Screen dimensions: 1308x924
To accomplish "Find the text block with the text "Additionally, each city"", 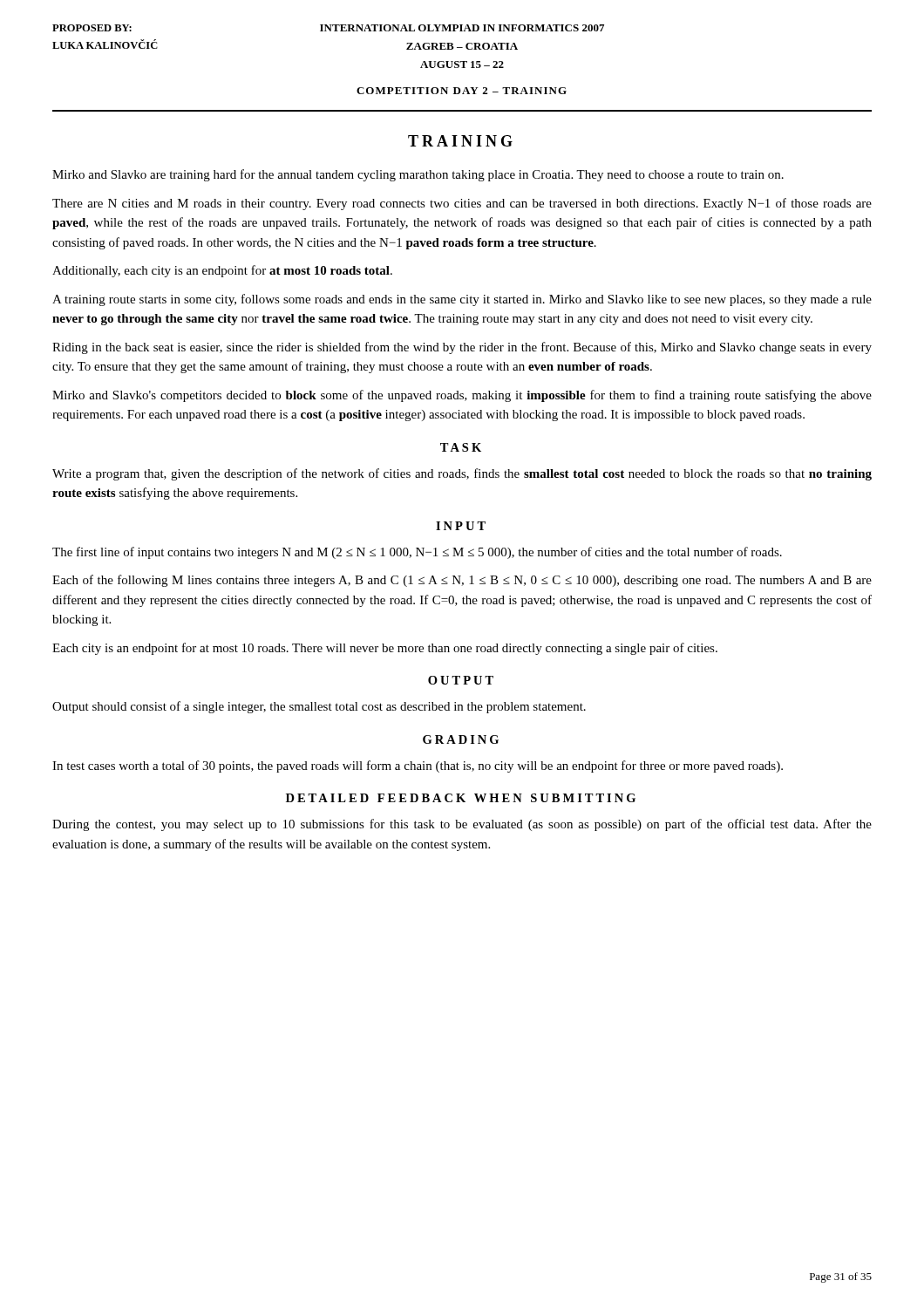I will [x=222, y=271].
